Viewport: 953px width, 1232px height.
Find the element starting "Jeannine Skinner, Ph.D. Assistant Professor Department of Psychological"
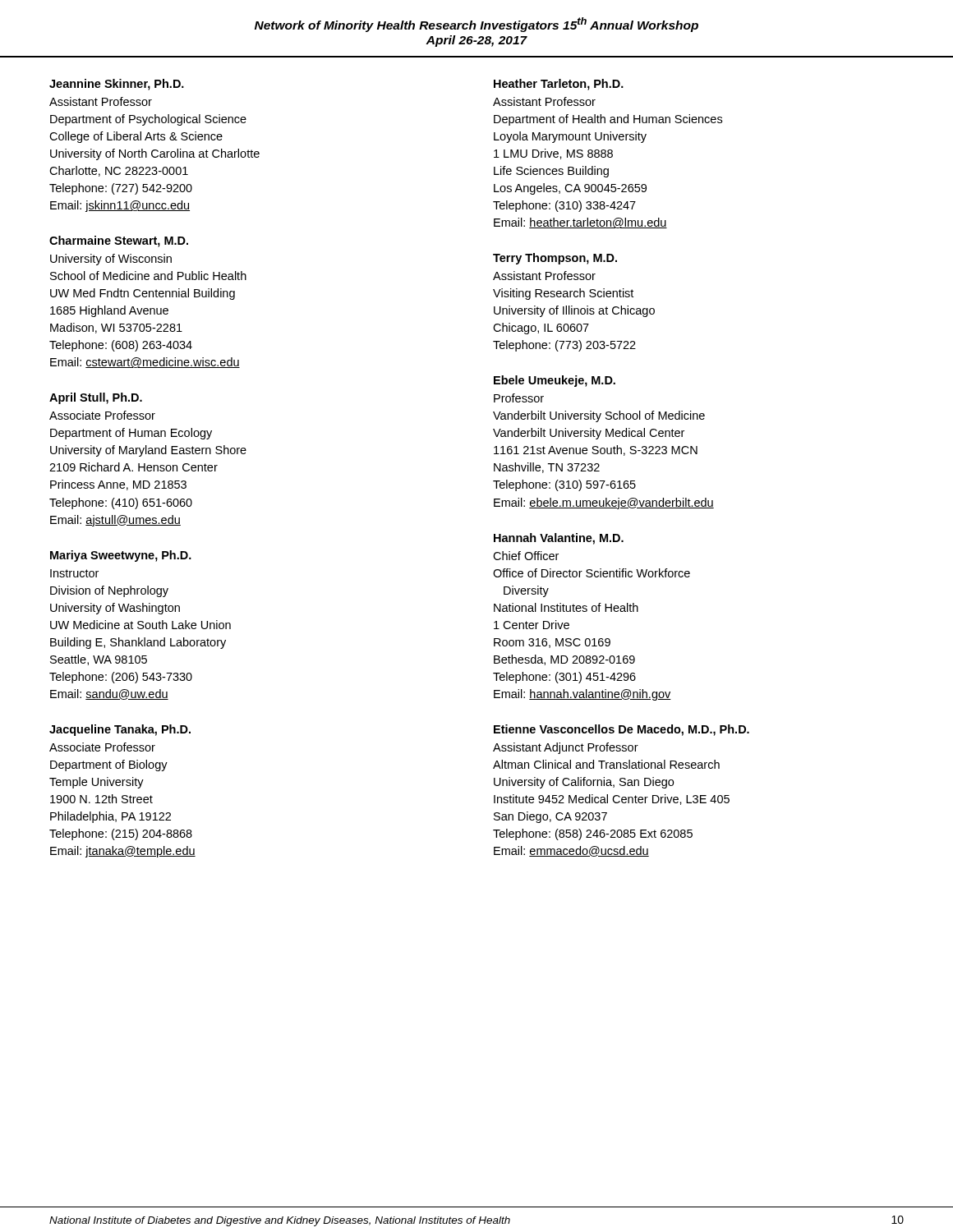point(255,145)
